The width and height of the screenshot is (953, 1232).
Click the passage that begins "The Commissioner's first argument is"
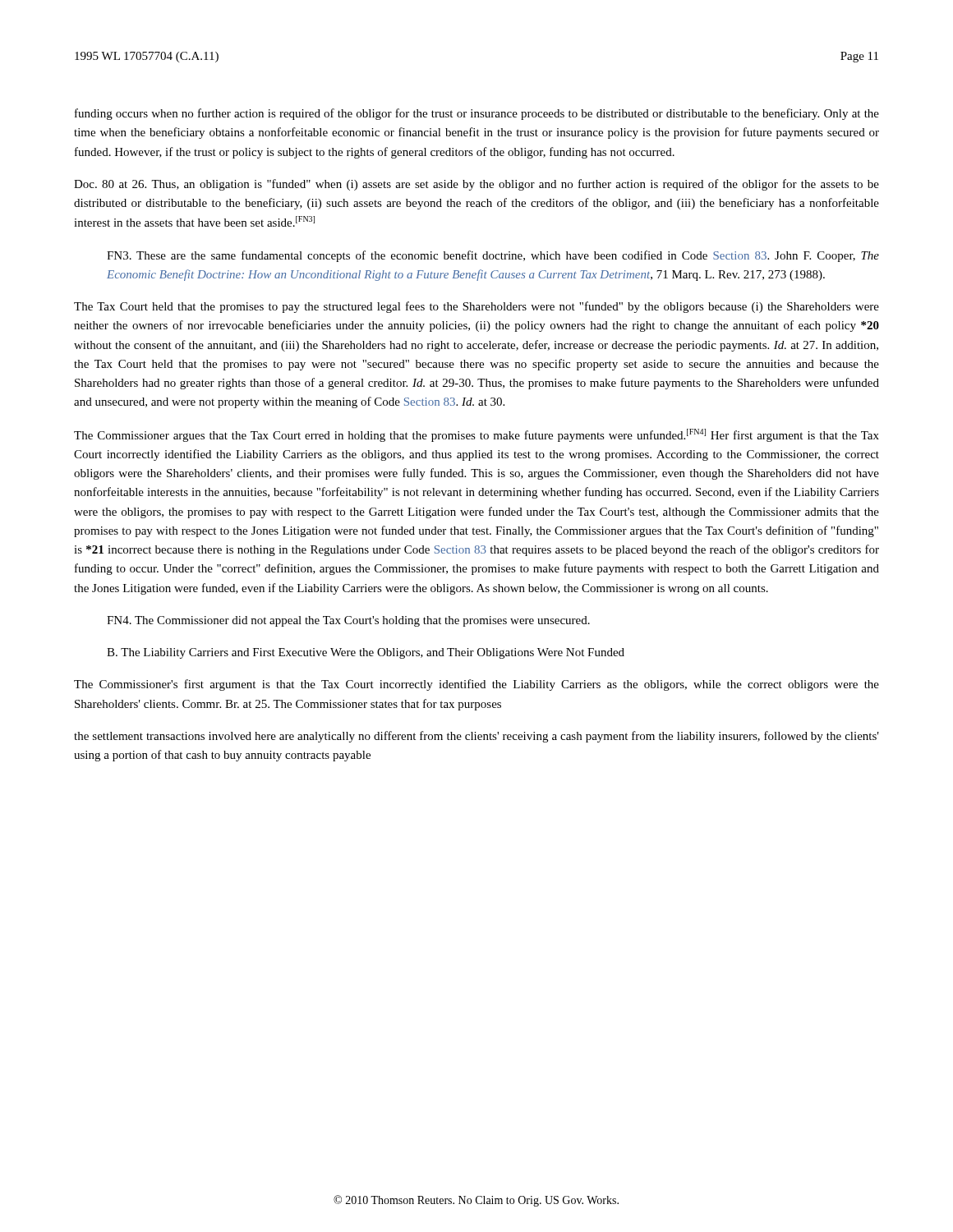click(x=476, y=694)
